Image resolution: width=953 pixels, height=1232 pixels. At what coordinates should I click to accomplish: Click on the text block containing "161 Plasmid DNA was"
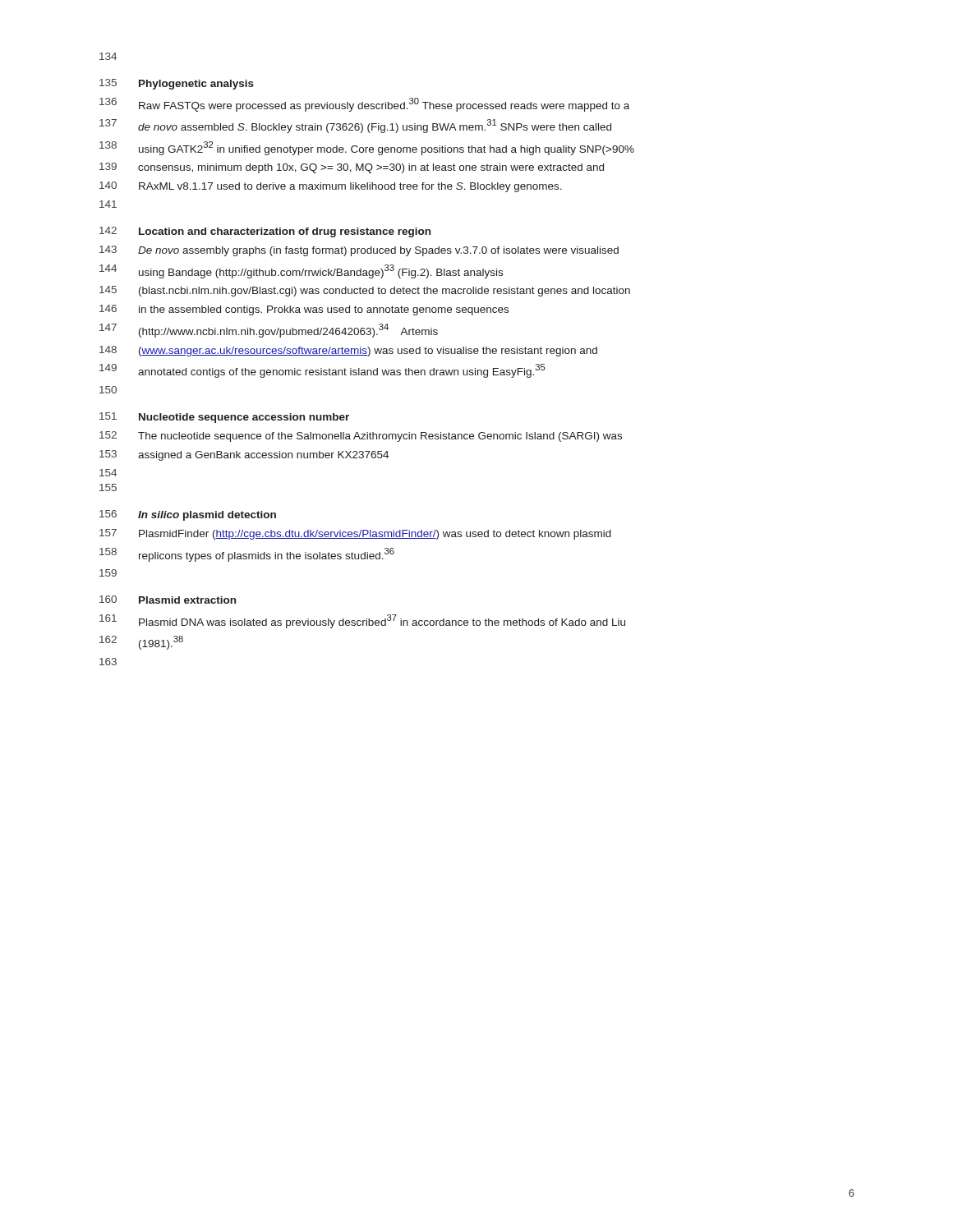pyautogui.click(x=476, y=621)
